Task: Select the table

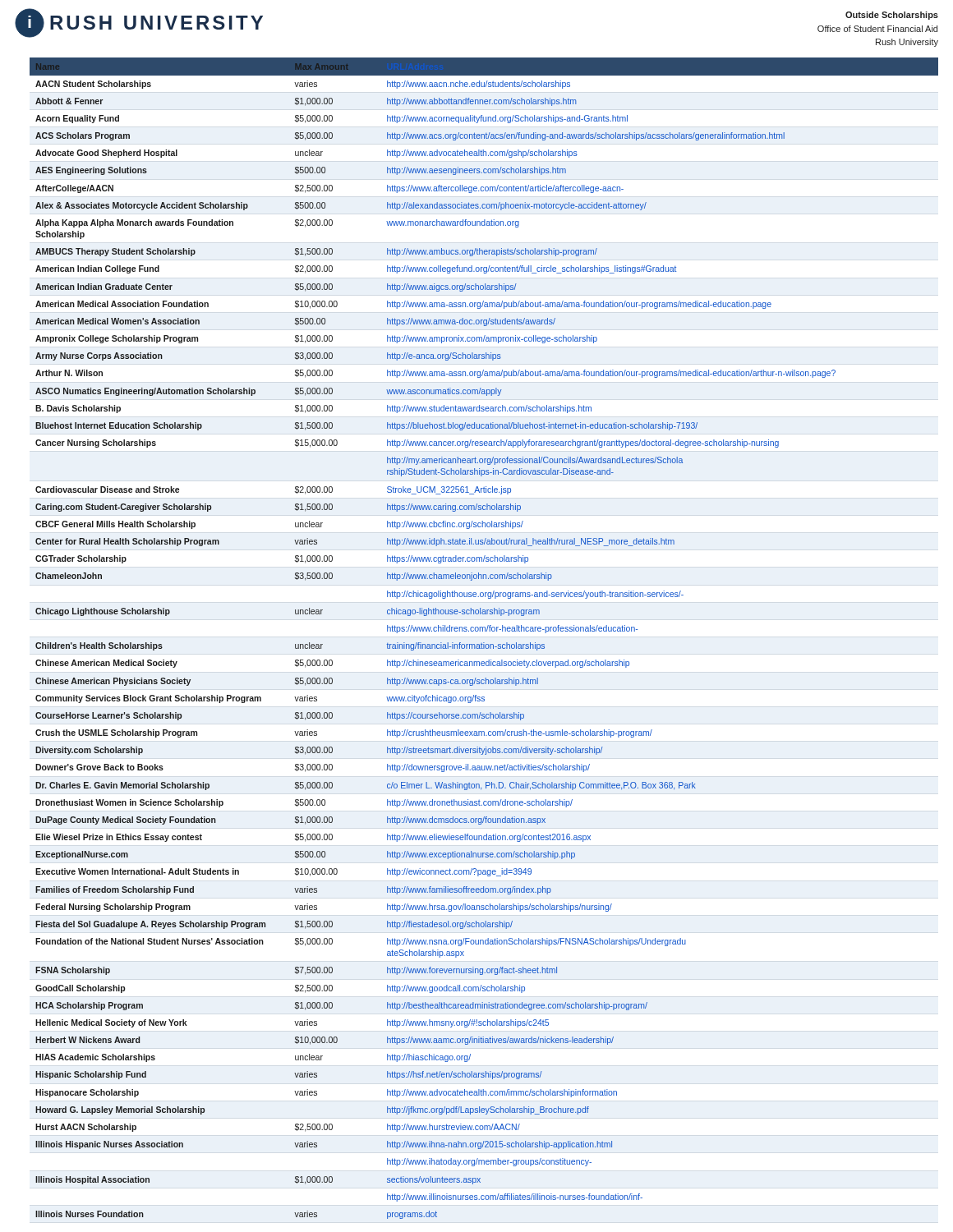Action: point(476,638)
